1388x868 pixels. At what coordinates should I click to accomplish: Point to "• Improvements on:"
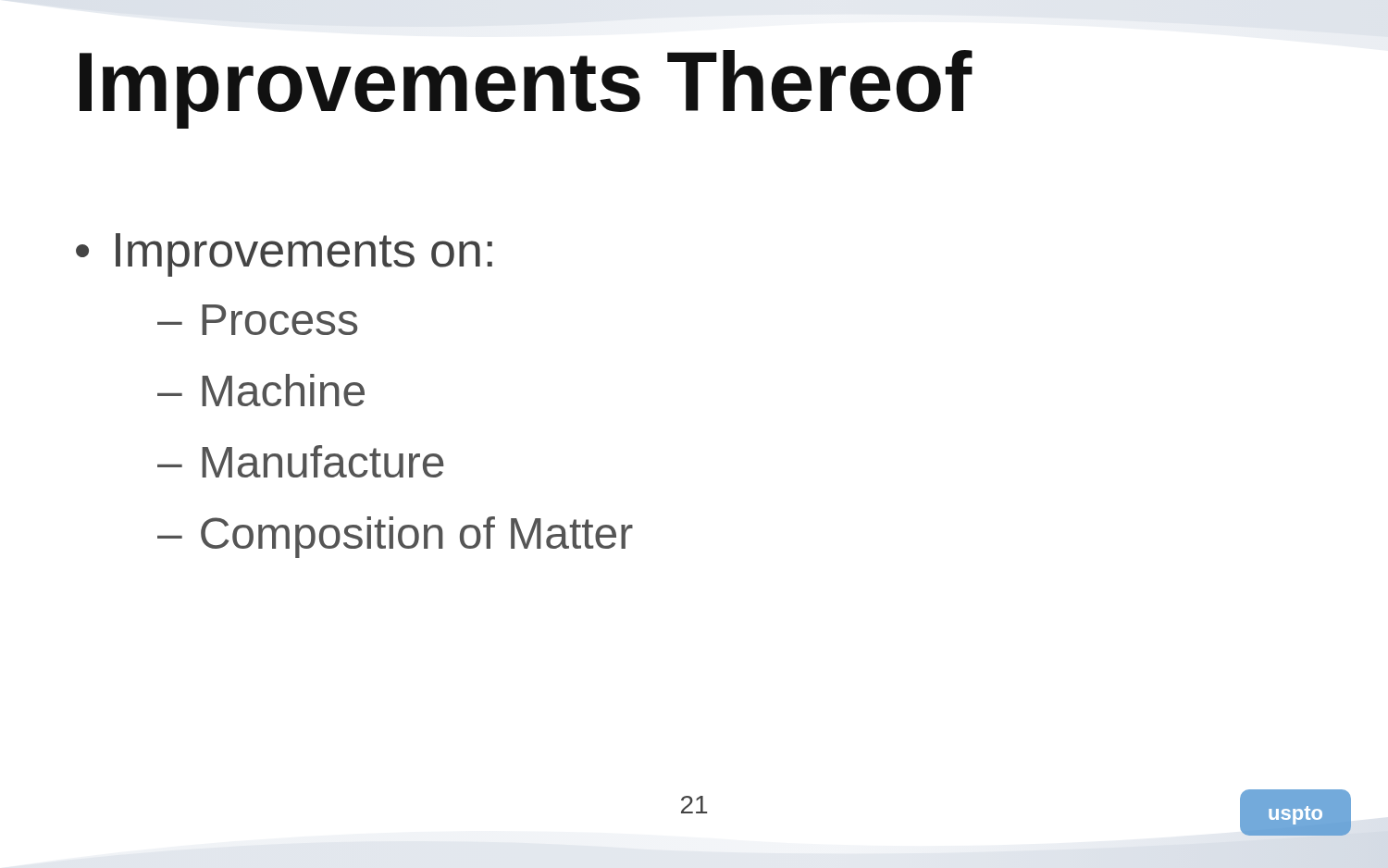point(285,250)
